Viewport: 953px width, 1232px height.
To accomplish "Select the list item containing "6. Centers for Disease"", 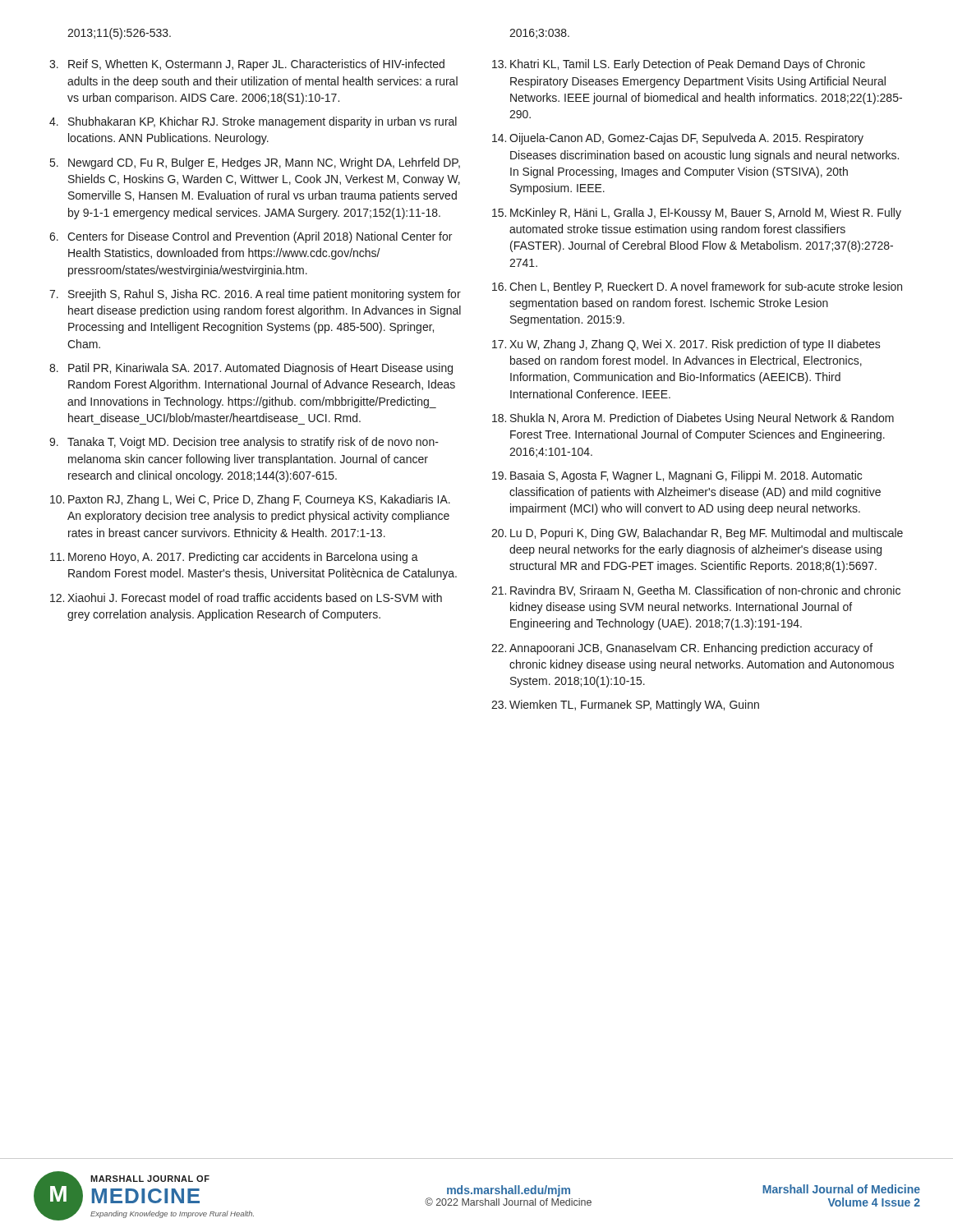I will click(x=255, y=253).
